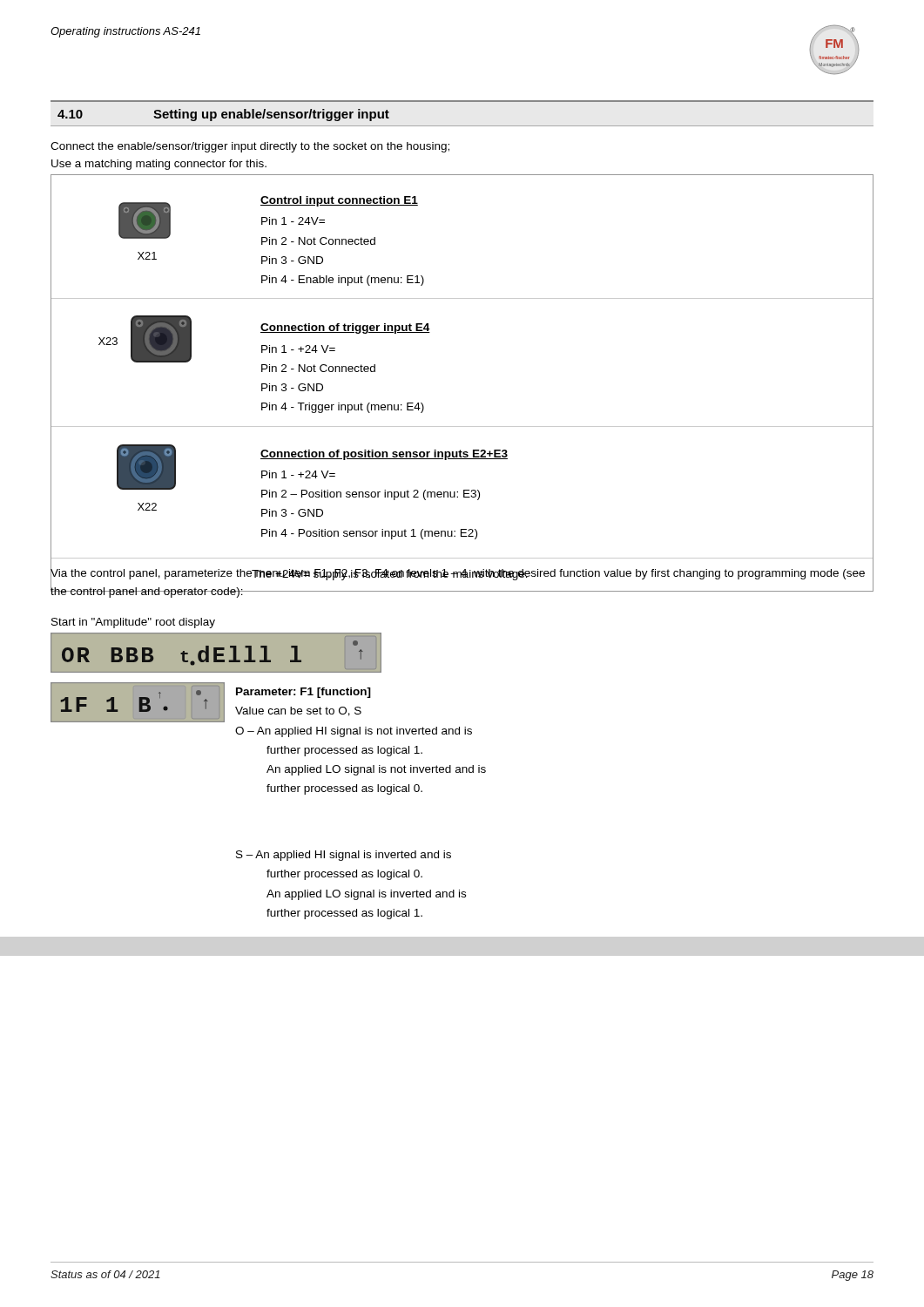Image resolution: width=924 pixels, height=1307 pixels.
Task: Select the section header that reads "4.10 Setting up enable/sensor/trigger"
Action: (x=220, y=114)
